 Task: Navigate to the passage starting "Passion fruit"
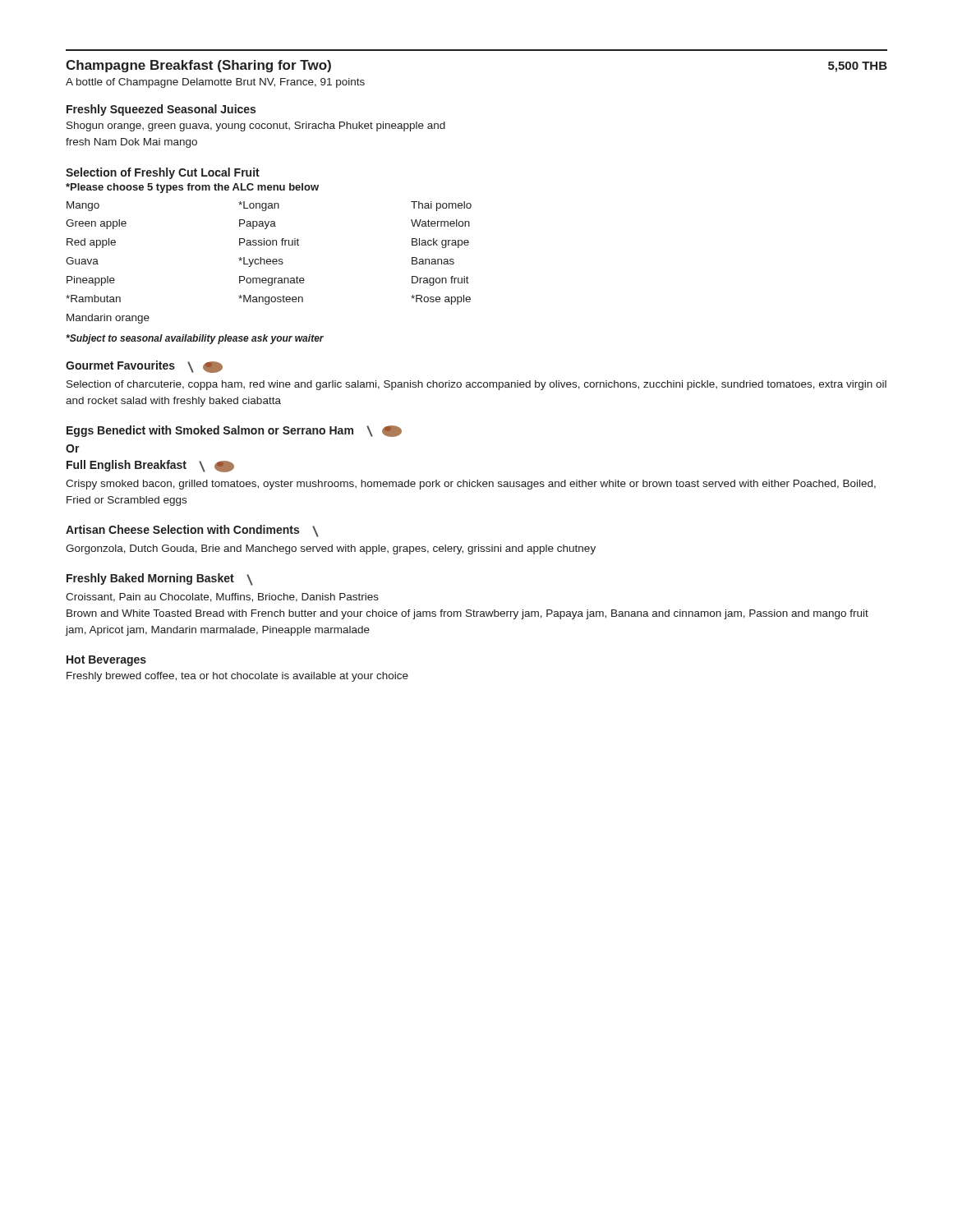tap(269, 242)
